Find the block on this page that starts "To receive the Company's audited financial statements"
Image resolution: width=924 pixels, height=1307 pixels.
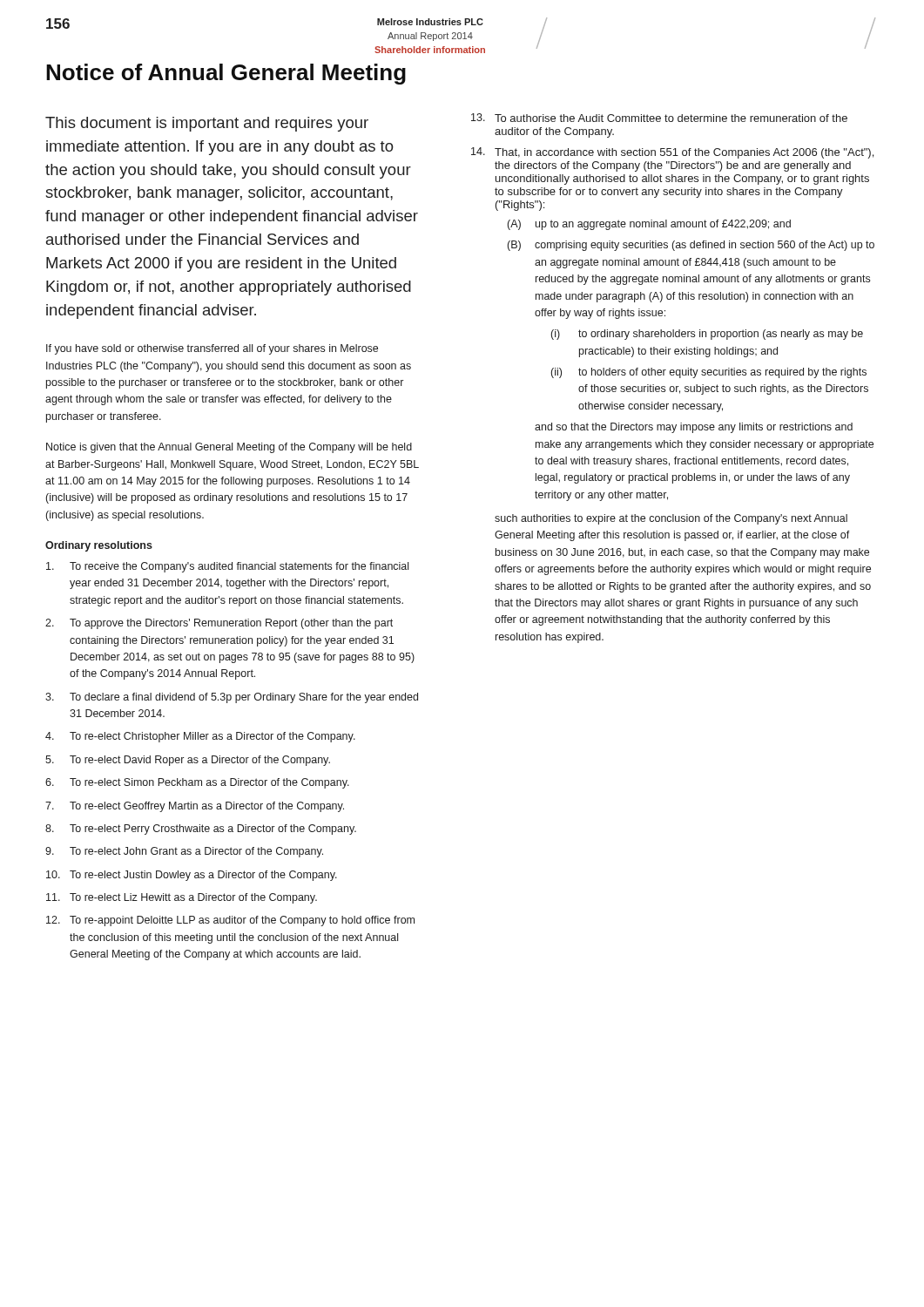tap(233, 584)
